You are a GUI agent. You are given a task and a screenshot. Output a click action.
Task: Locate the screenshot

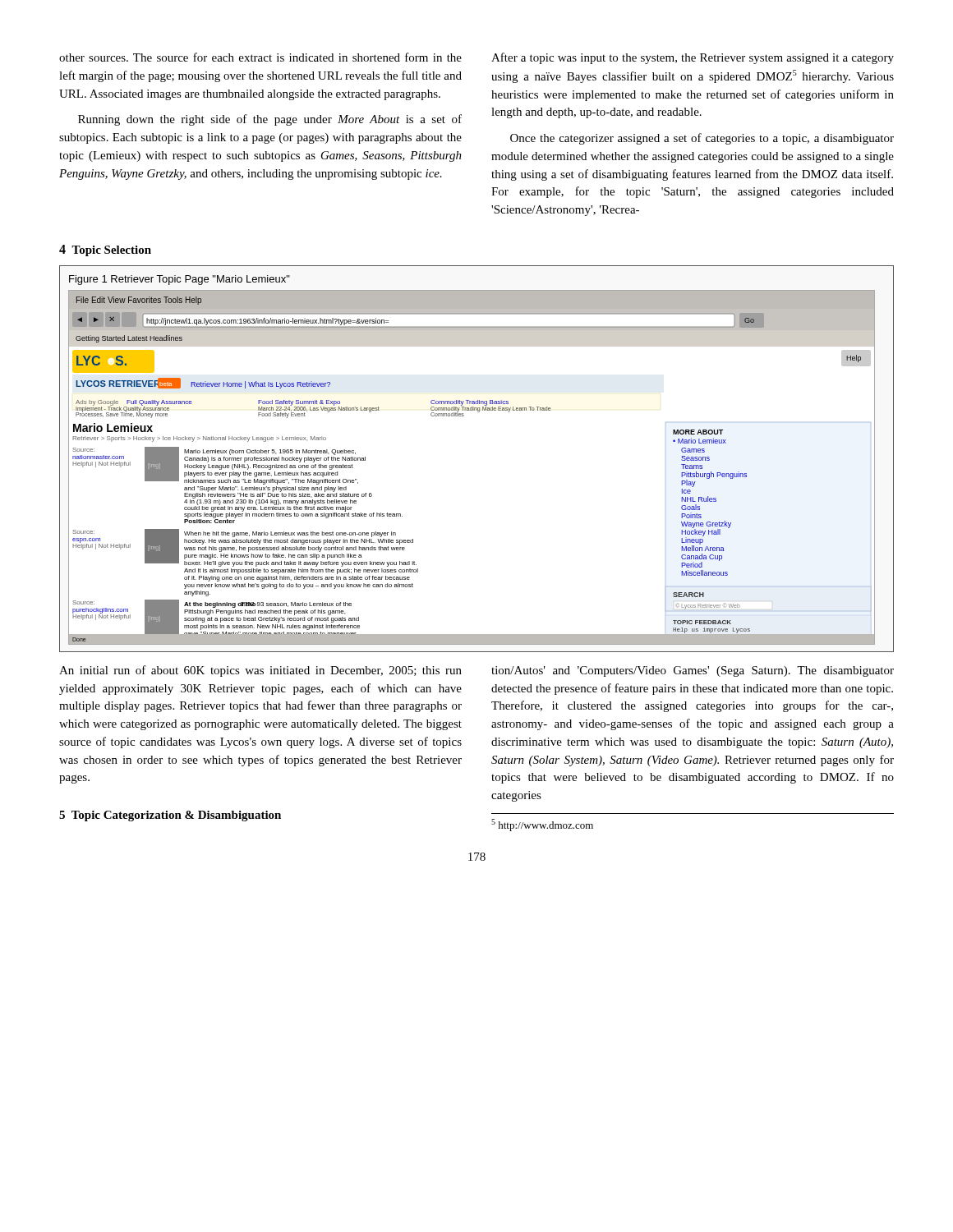[x=476, y=467]
